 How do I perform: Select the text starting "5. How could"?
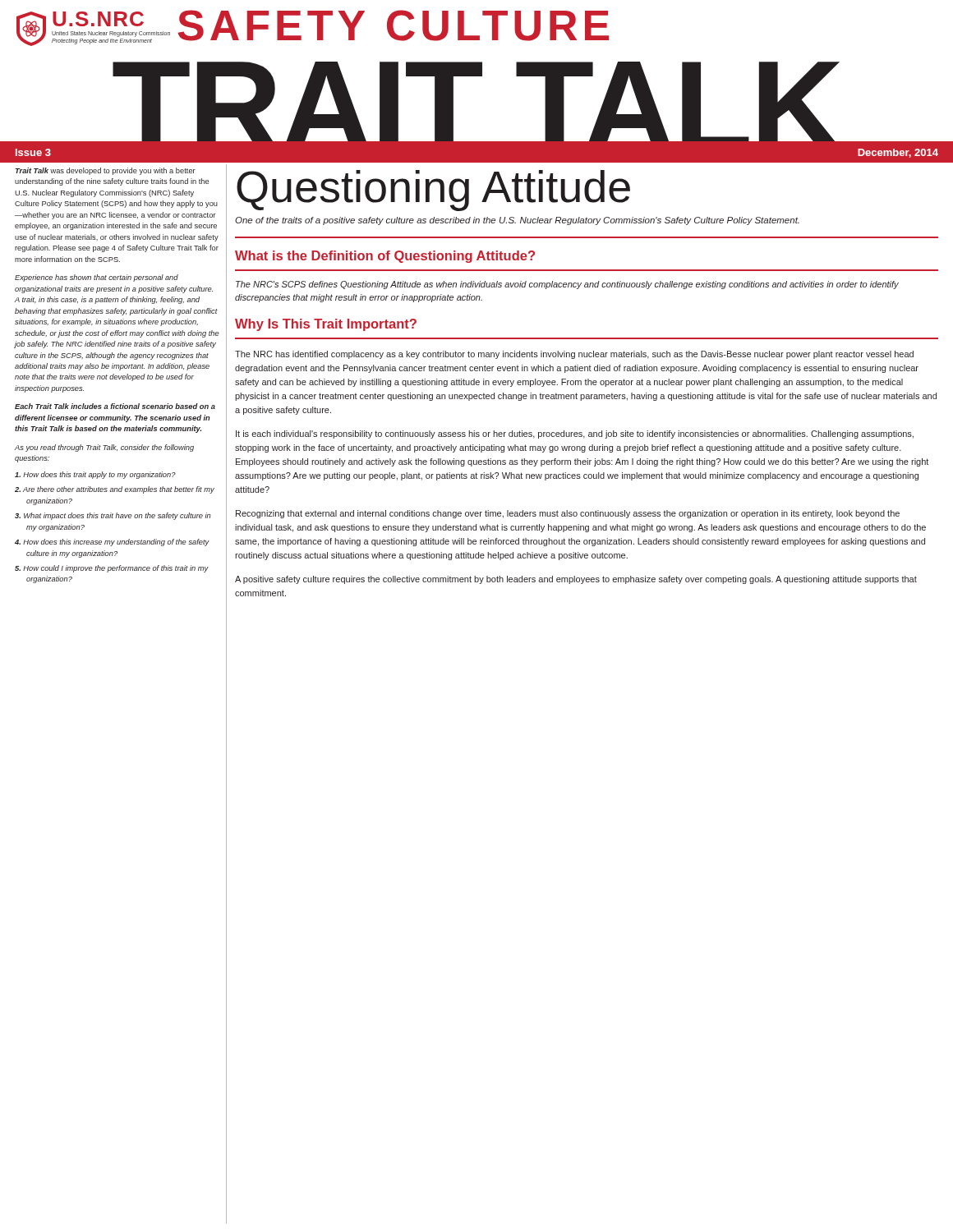tap(111, 574)
